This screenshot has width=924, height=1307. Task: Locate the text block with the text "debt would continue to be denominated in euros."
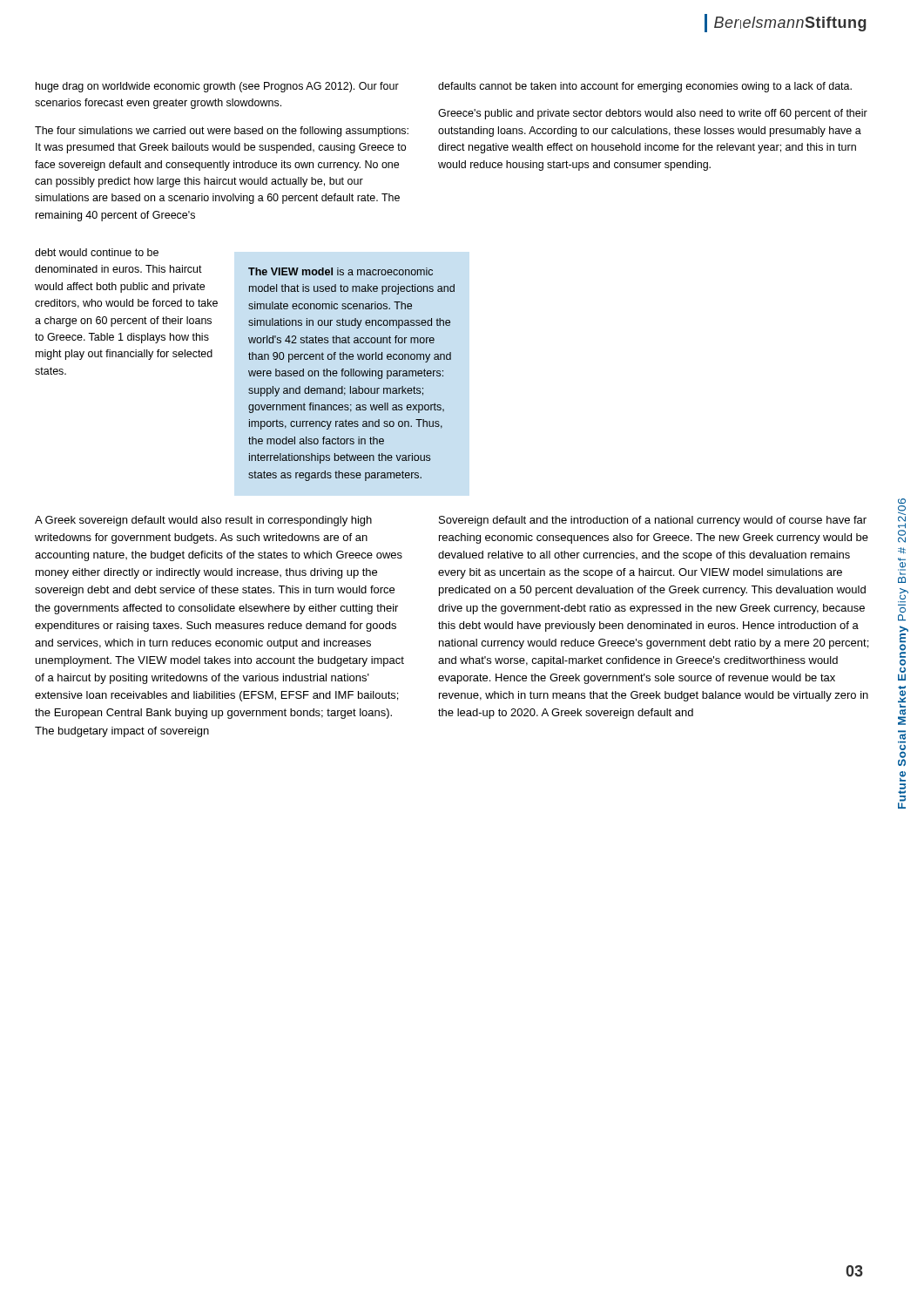pos(128,312)
